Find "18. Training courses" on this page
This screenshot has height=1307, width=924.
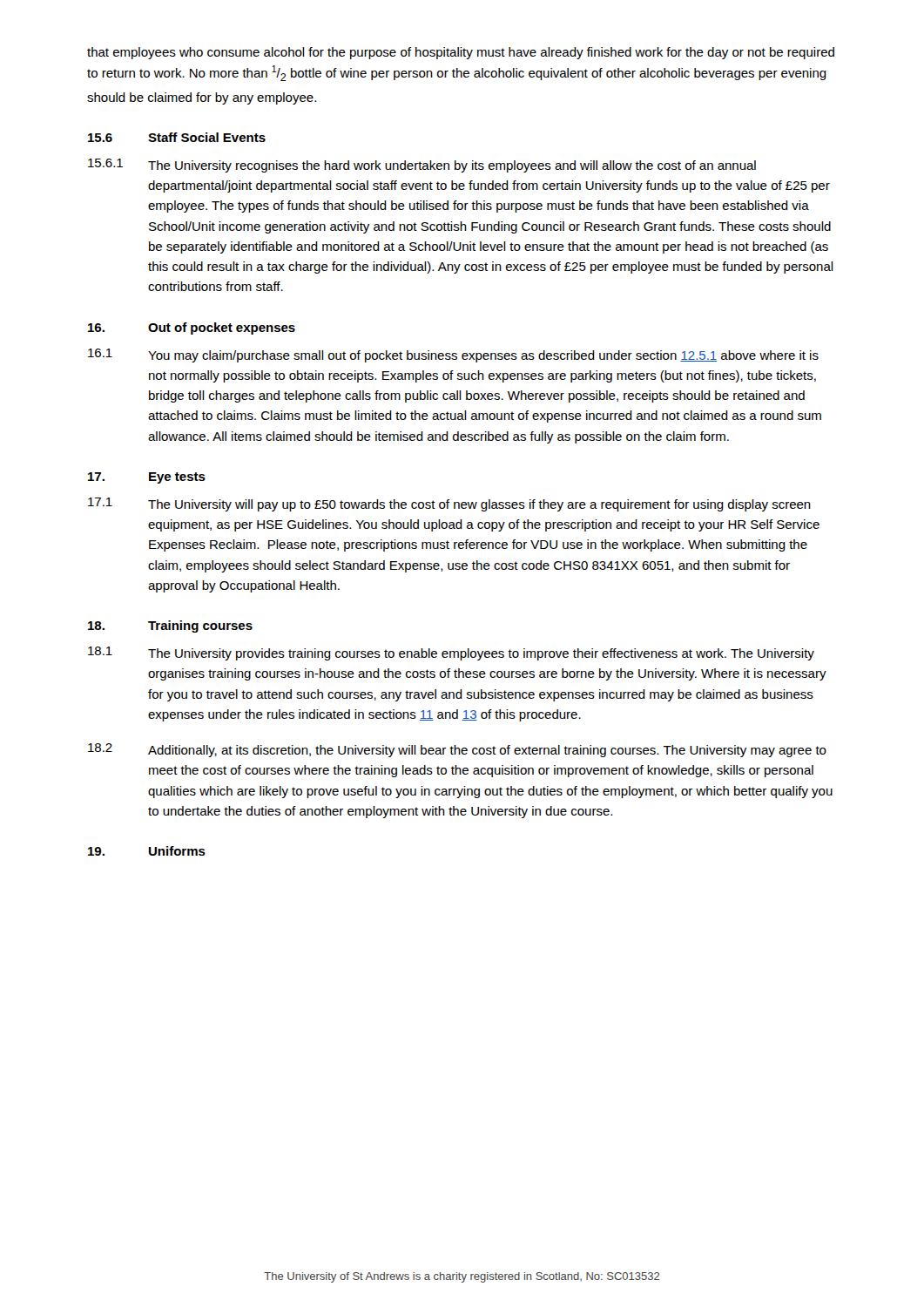(170, 625)
